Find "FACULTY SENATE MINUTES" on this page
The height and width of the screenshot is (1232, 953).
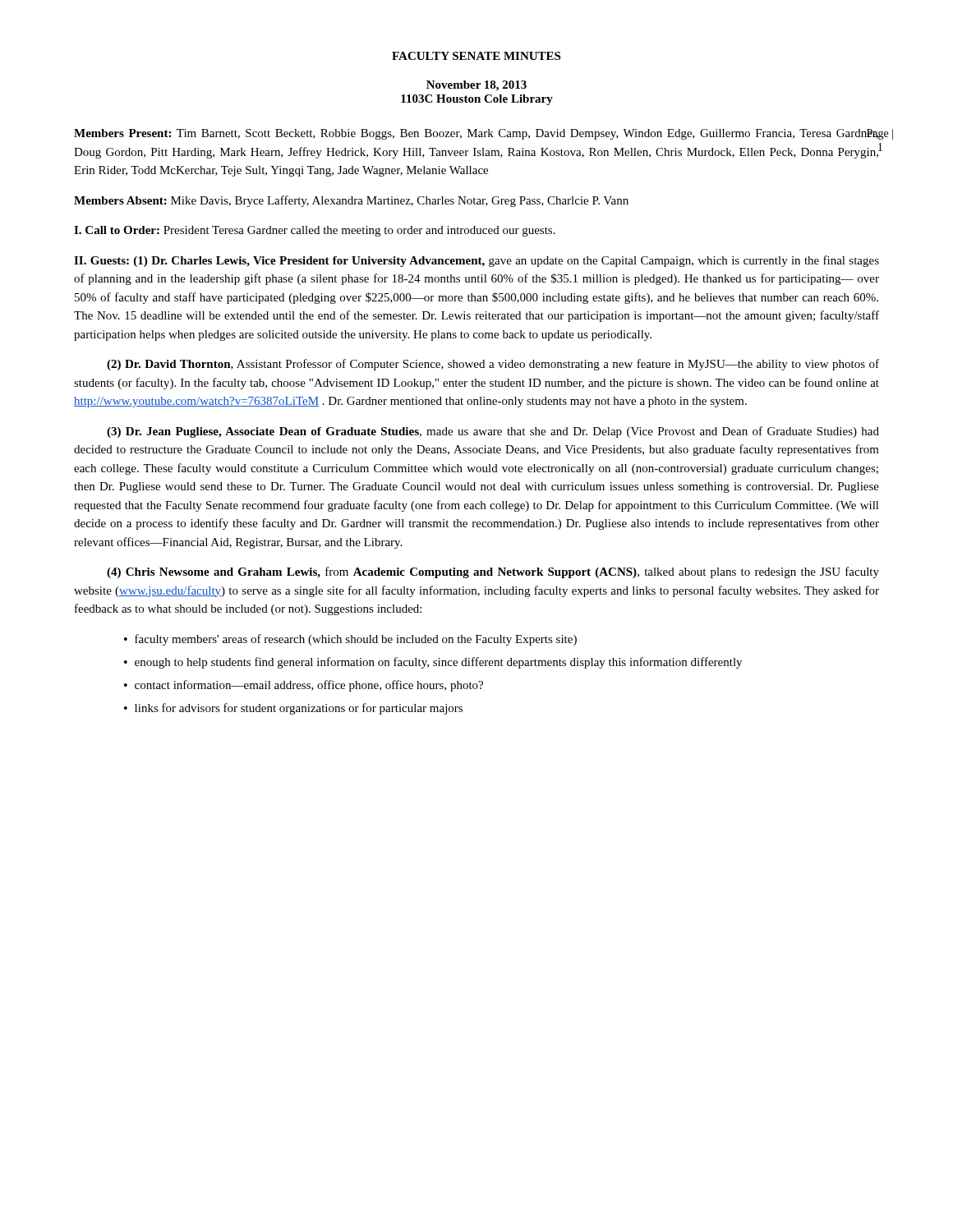pyautogui.click(x=476, y=56)
